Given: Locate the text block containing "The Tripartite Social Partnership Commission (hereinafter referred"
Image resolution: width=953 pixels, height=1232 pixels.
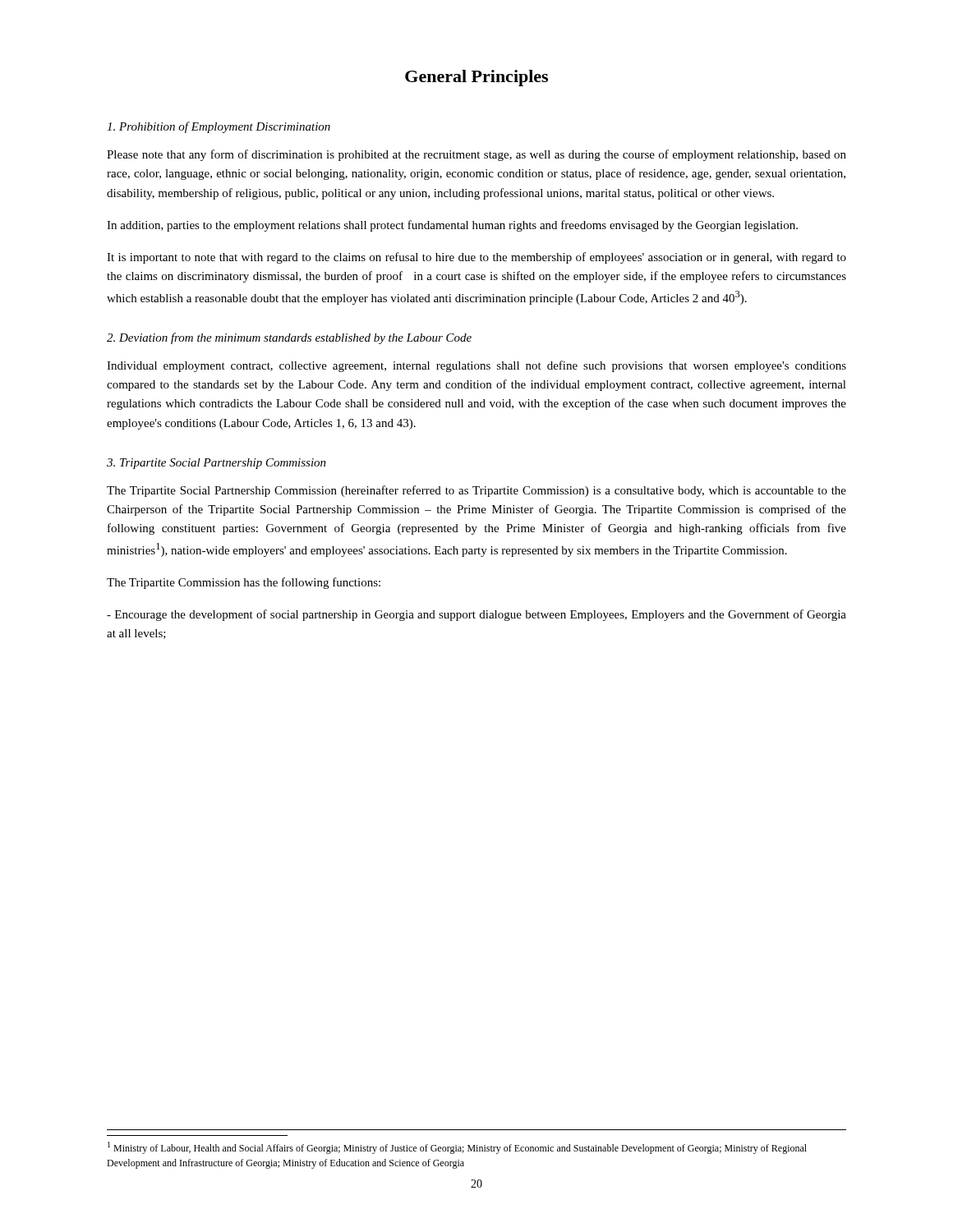Looking at the screenshot, I should tap(476, 520).
